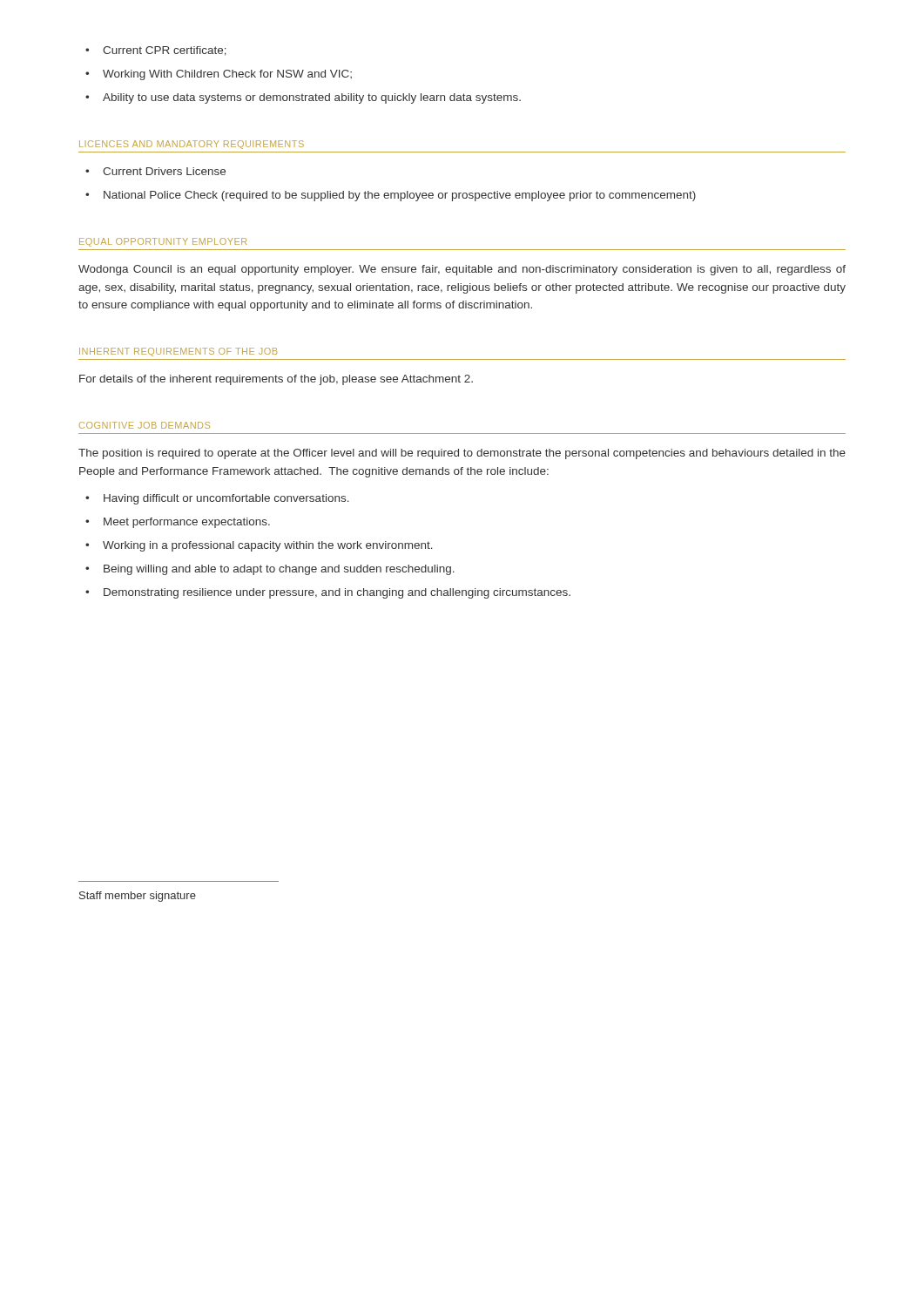Viewport: 924px width, 1307px height.
Task: Select the passage starting "Wodonga Council is an equal"
Action: click(x=462, y=287)
